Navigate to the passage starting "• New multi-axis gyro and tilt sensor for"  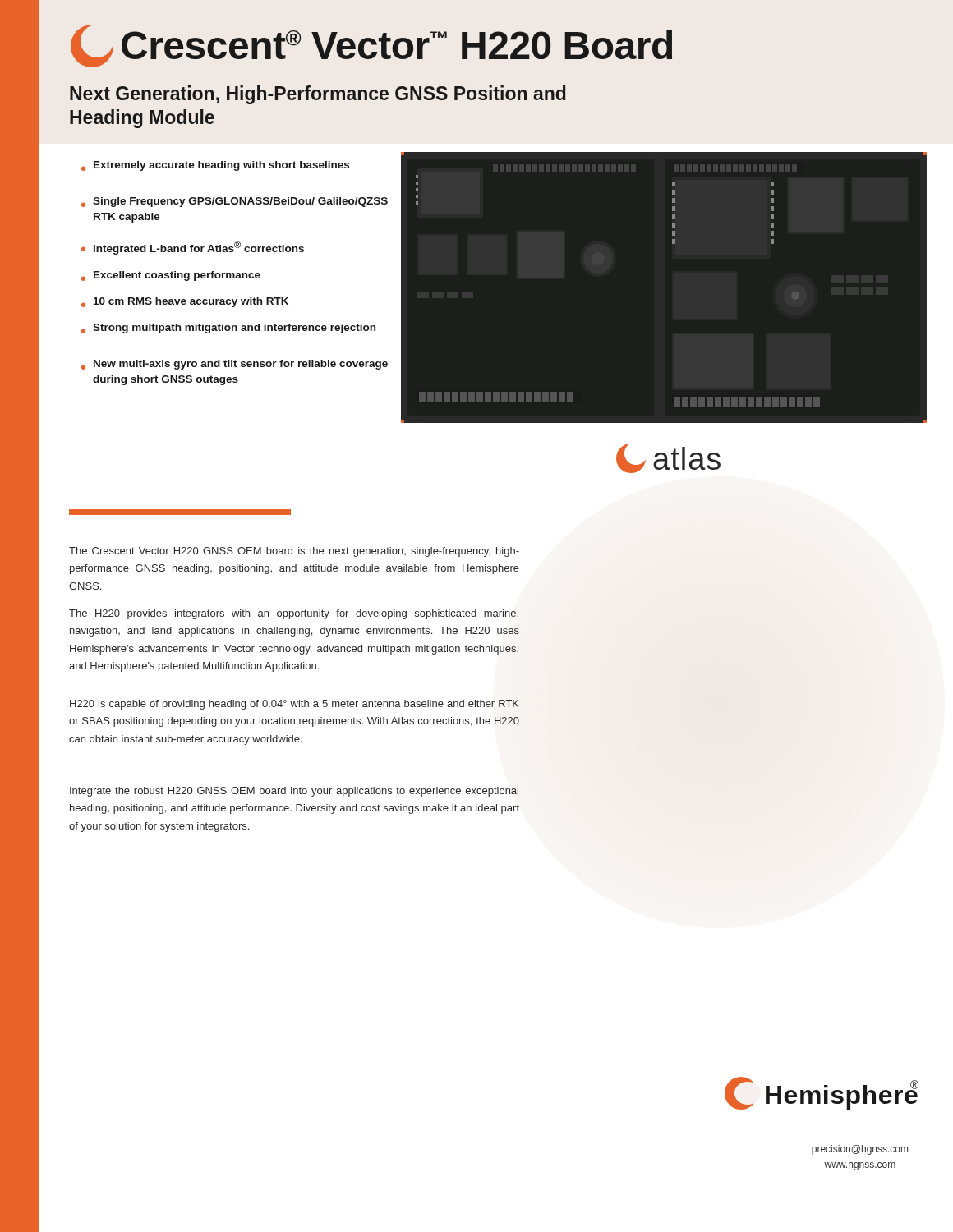(241, 372)
